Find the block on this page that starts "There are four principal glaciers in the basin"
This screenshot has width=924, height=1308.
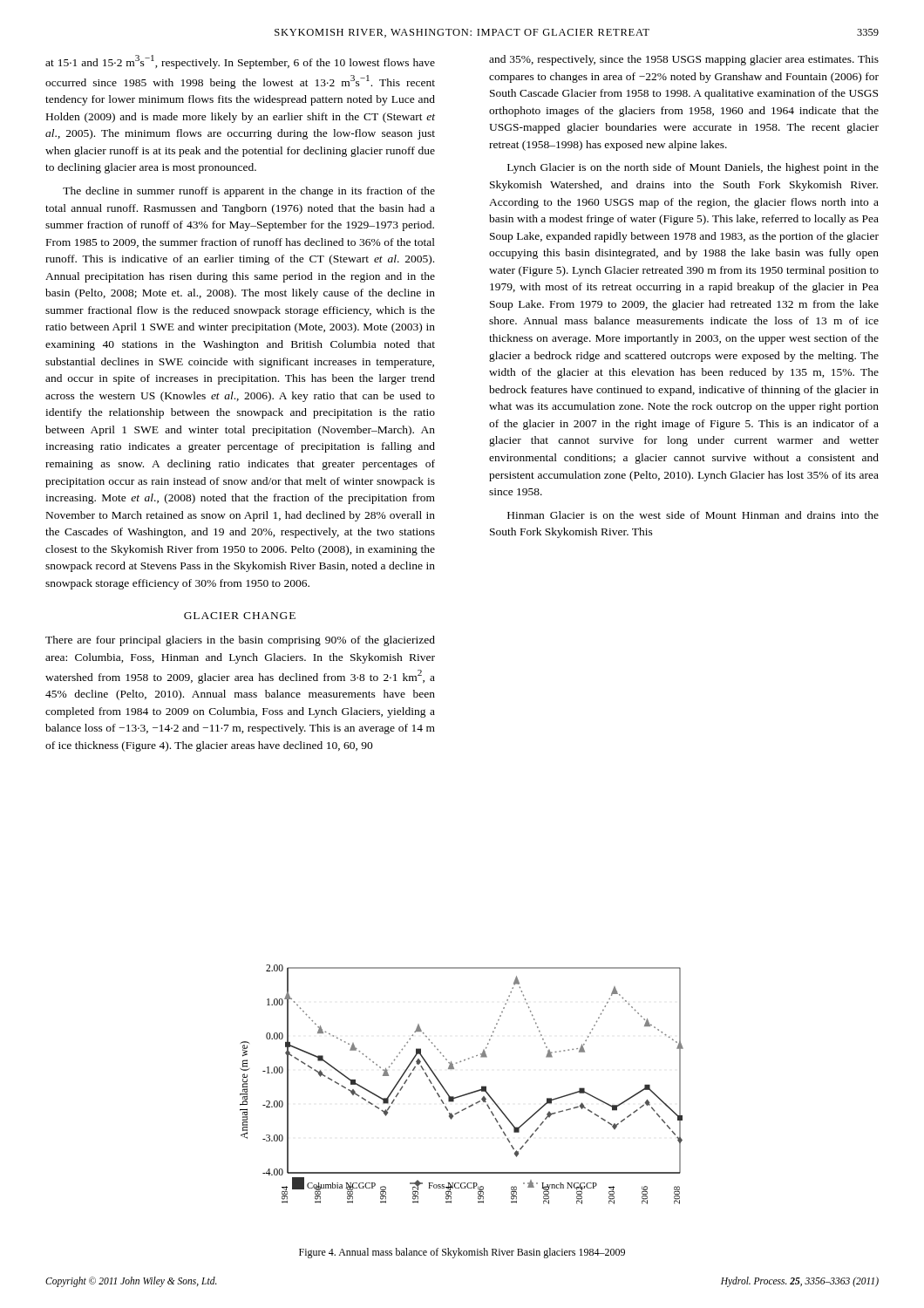point(240,693)
